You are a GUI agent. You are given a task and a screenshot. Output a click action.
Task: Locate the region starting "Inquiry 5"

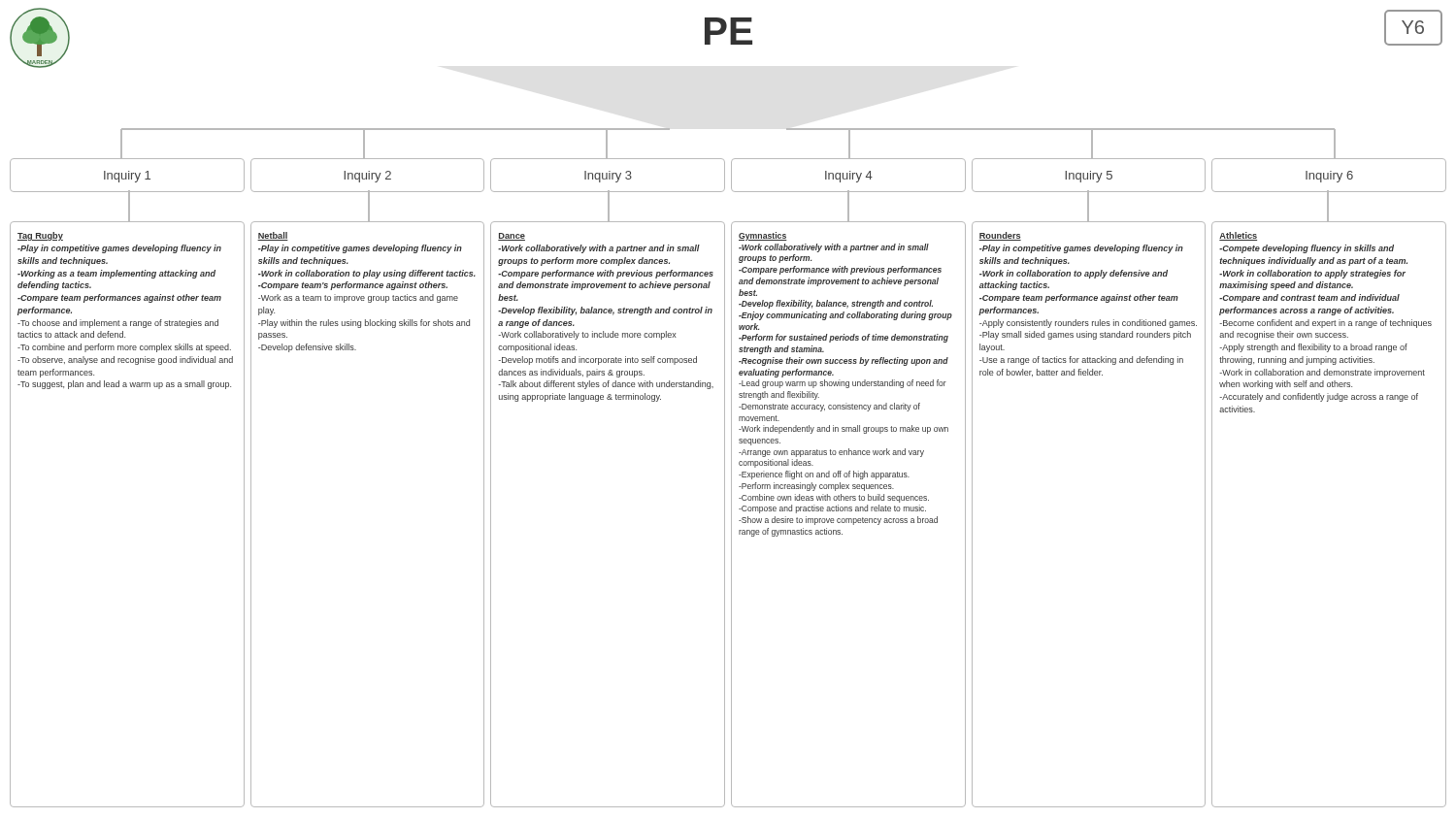1089,175
